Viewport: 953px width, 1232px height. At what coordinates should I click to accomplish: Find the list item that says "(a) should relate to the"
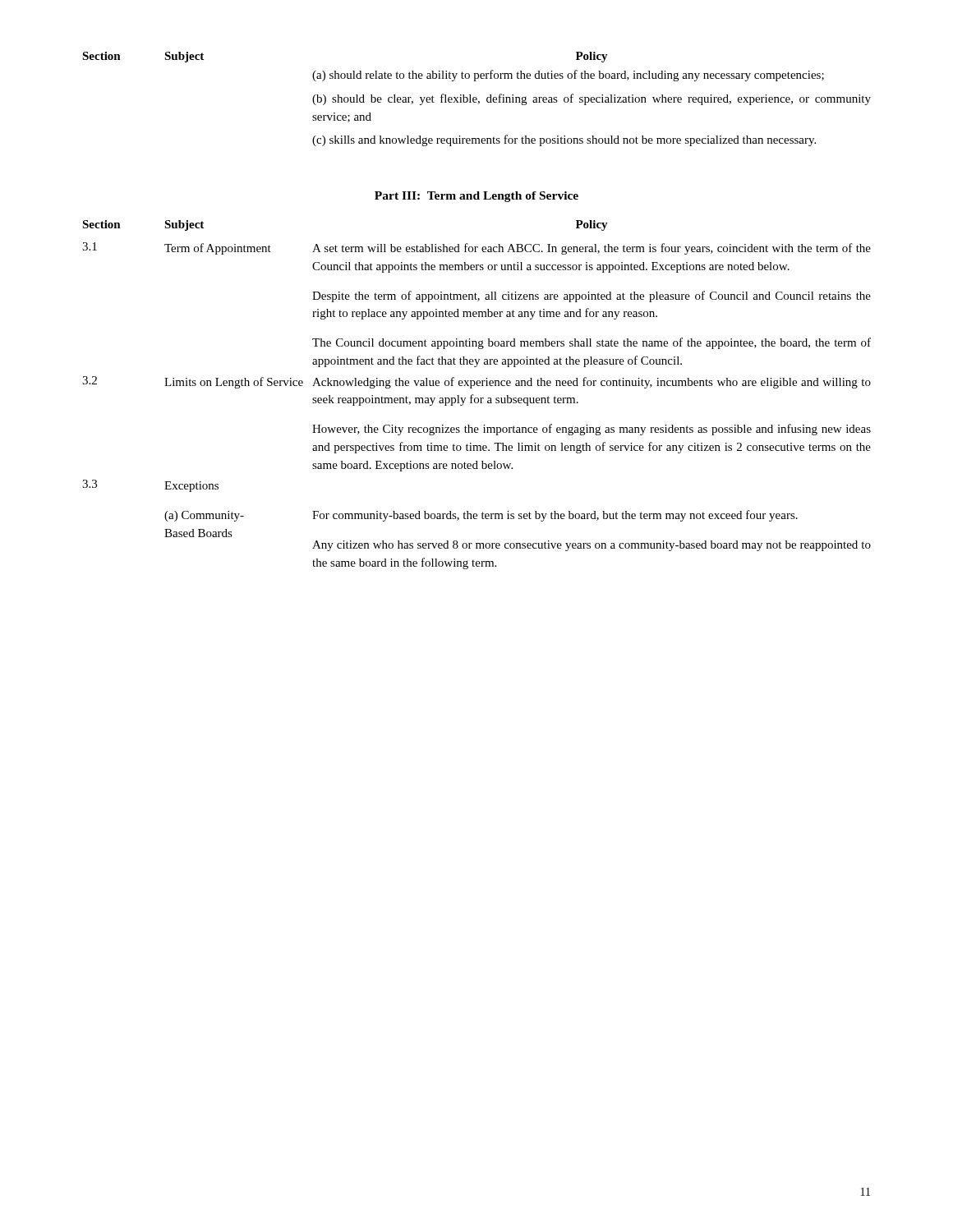pyautogui.click(x=568, y=75)
